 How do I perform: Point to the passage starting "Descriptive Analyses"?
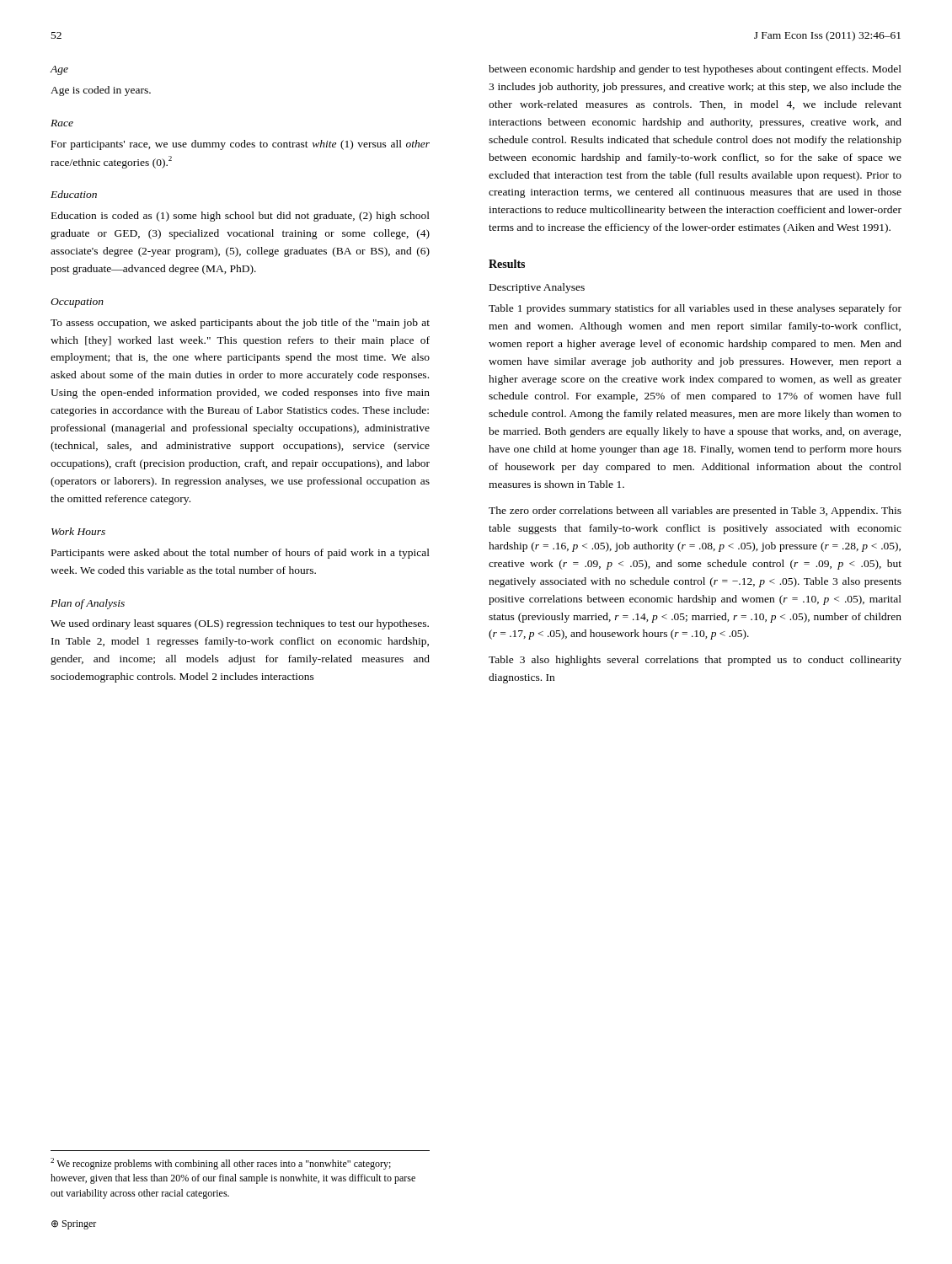coord(537,287)
